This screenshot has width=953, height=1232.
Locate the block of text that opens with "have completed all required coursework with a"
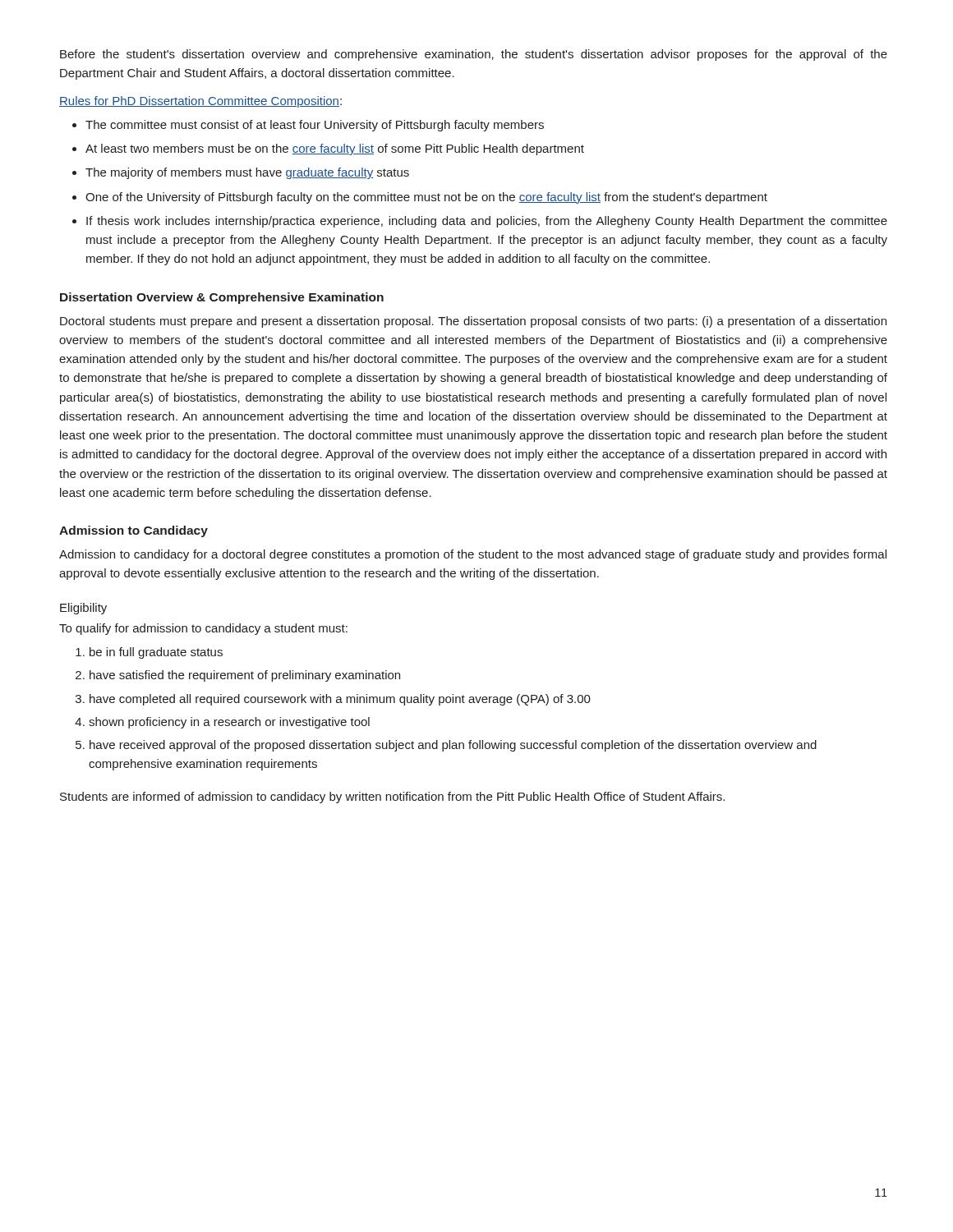tap(340, 698)
